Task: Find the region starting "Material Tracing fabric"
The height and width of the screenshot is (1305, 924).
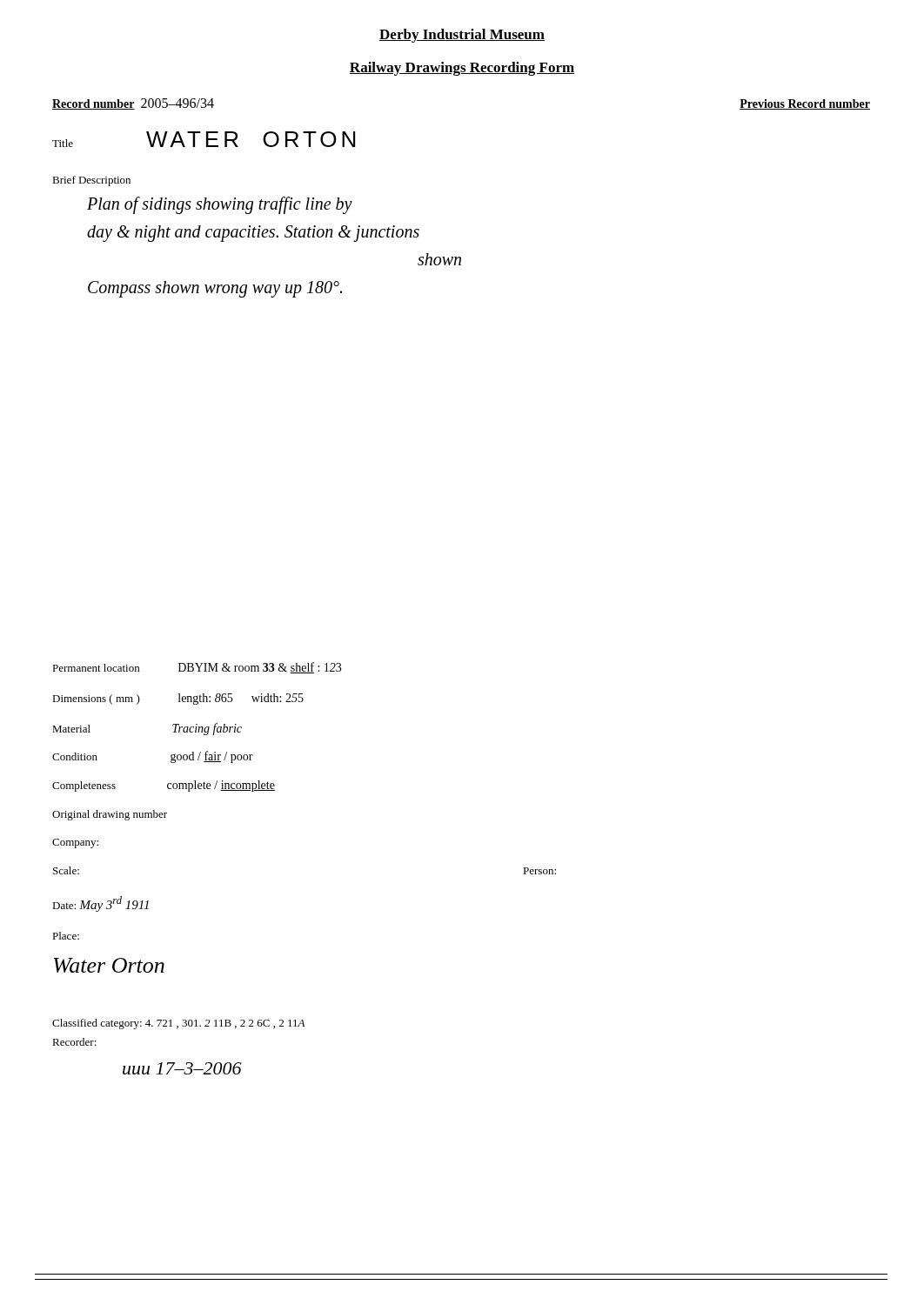Action: 72,729
